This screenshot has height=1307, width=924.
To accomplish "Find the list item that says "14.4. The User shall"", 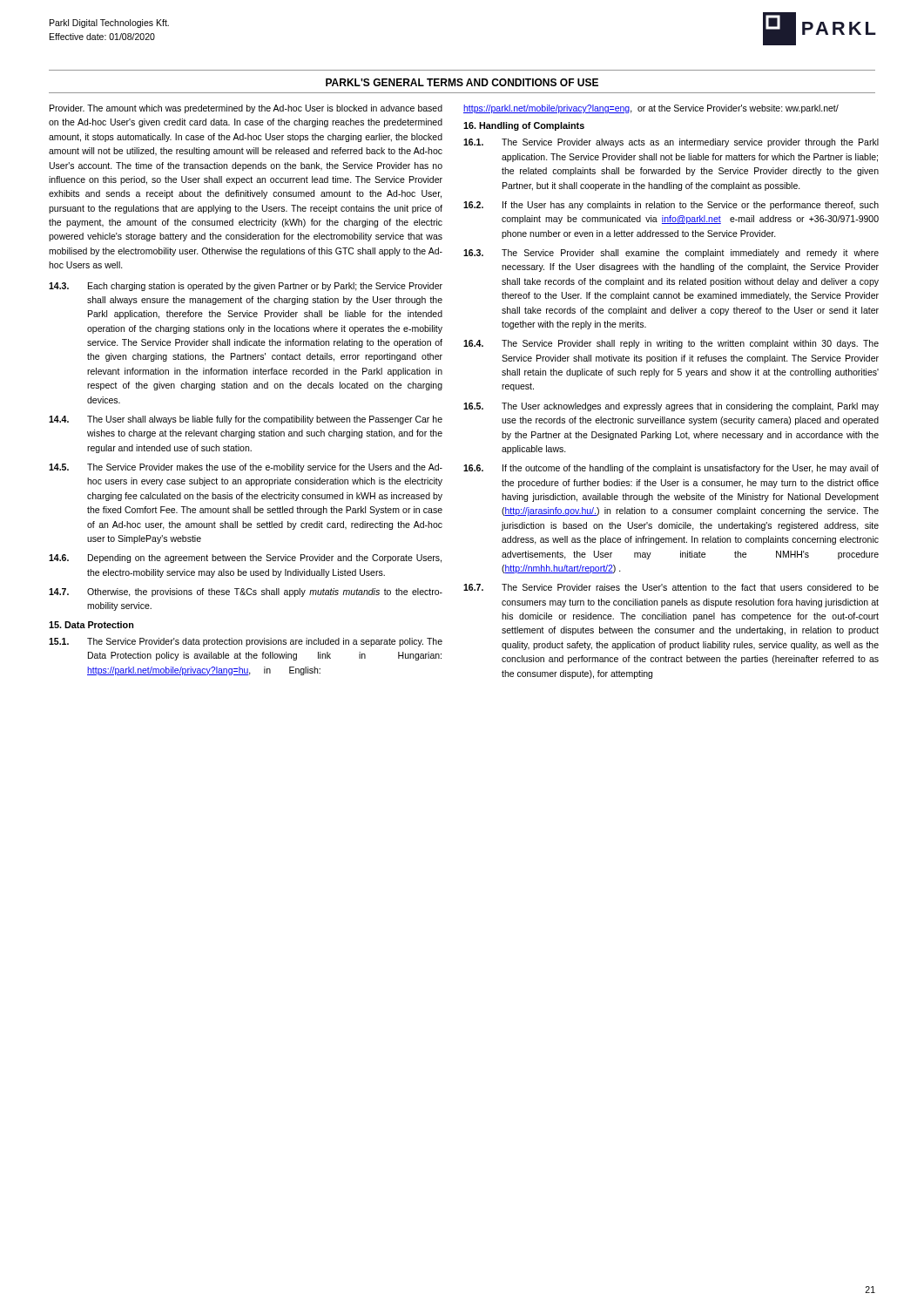I will coord(246,433).
